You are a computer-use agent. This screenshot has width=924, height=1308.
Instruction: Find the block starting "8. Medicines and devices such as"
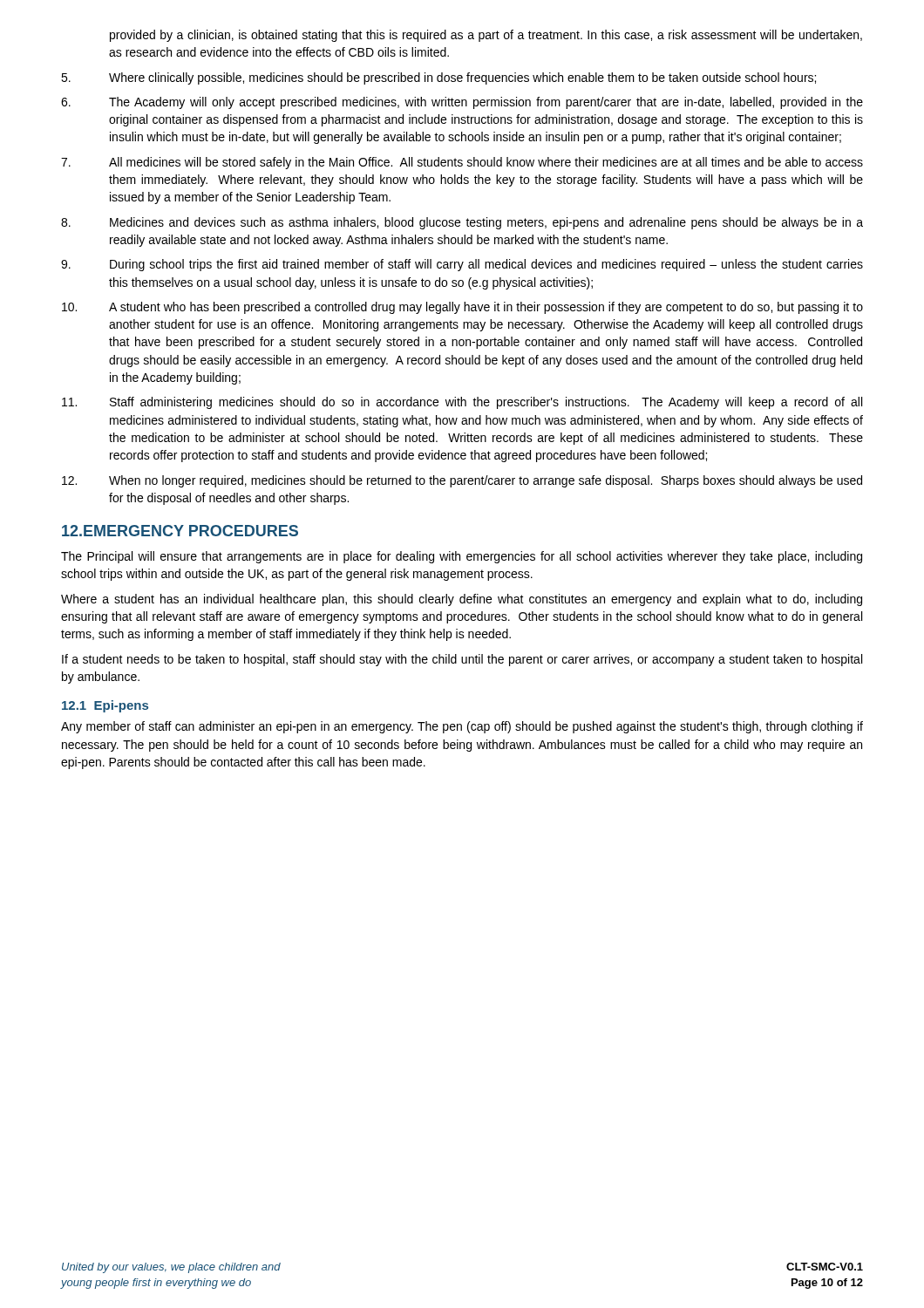pos(462,231)
